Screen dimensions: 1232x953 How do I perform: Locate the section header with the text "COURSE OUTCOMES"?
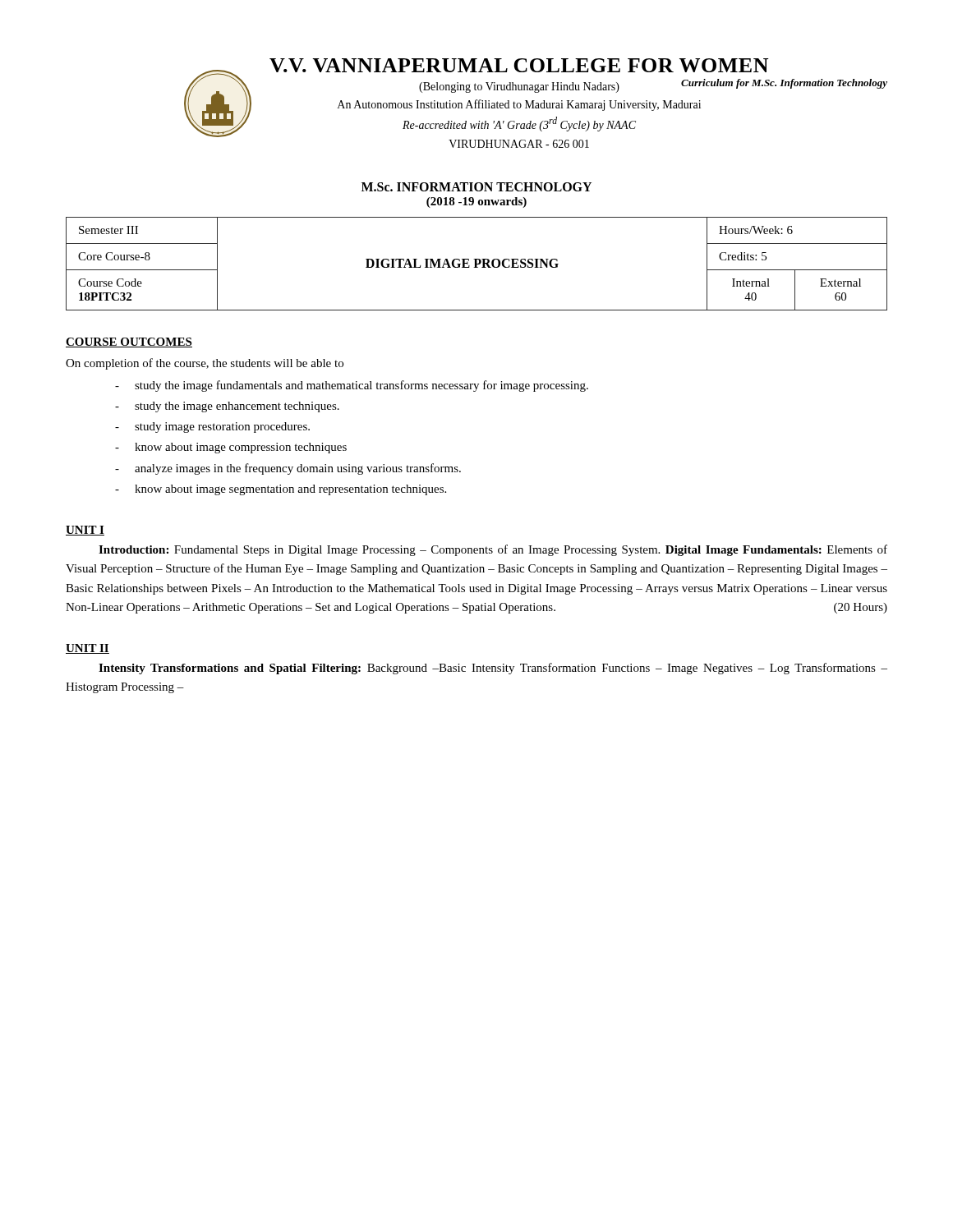(x=129, y=342)
